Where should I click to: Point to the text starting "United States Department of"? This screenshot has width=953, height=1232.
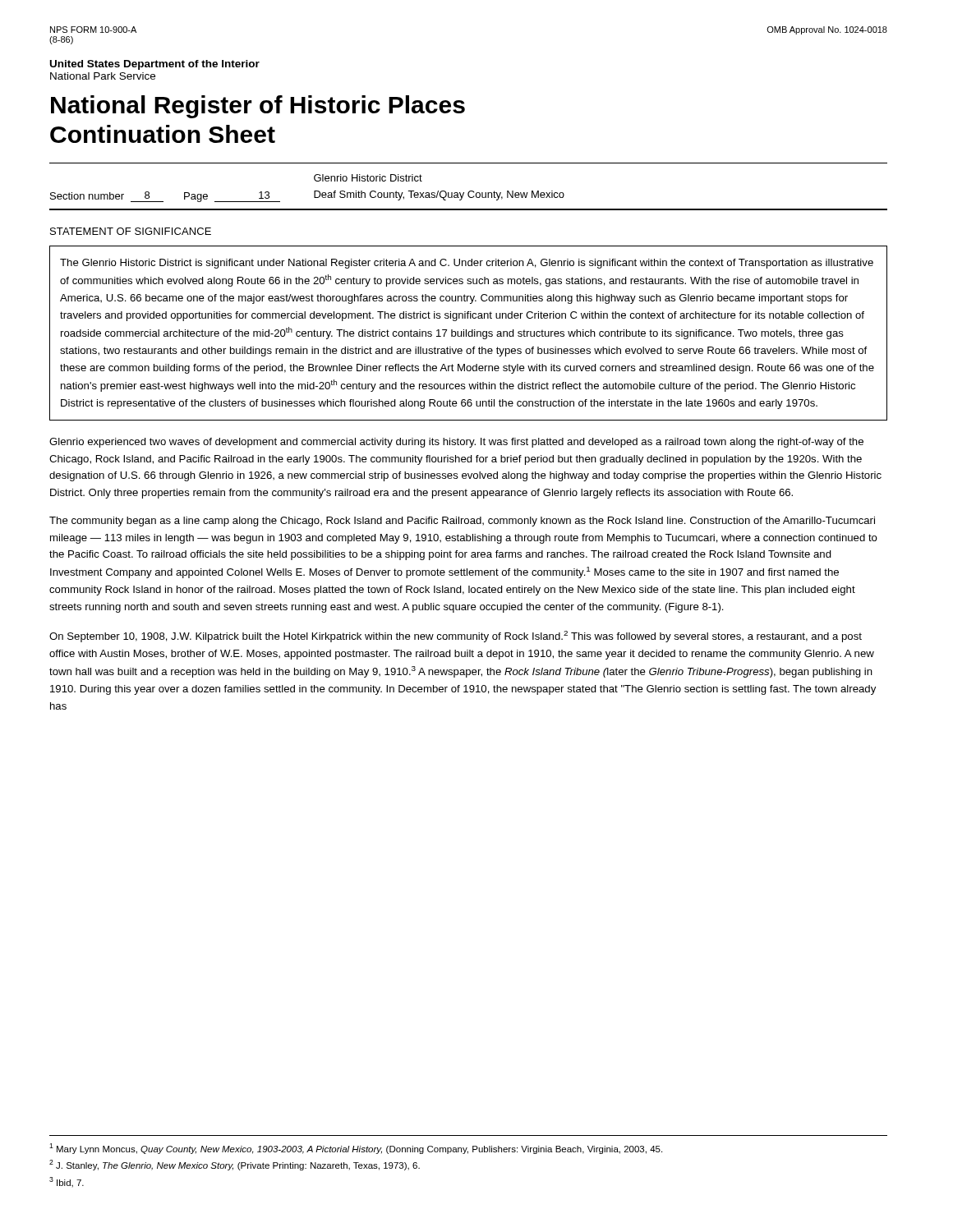tap(155, 65)
